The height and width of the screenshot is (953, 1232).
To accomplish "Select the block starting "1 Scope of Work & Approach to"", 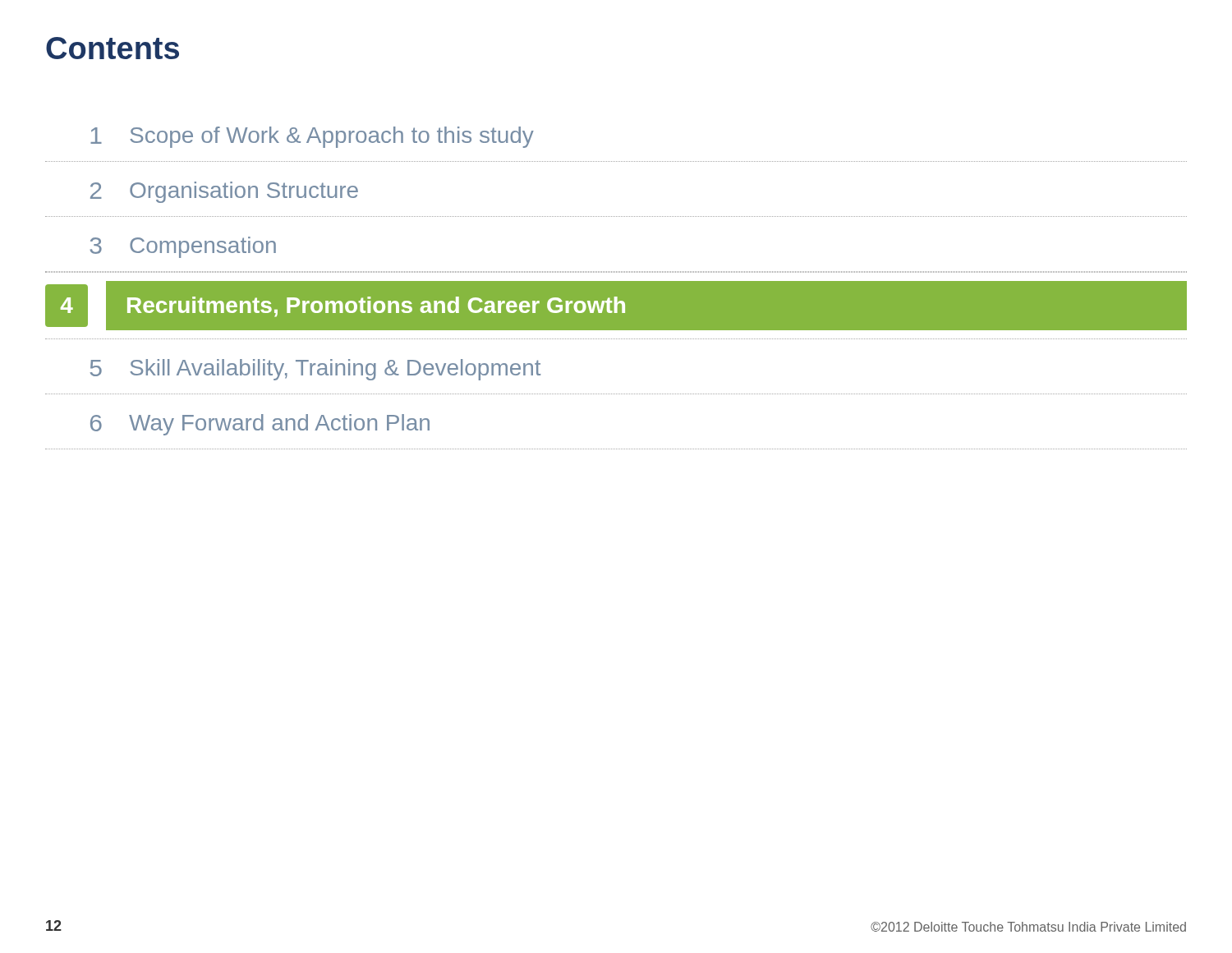I will click(x=289, y=136).
